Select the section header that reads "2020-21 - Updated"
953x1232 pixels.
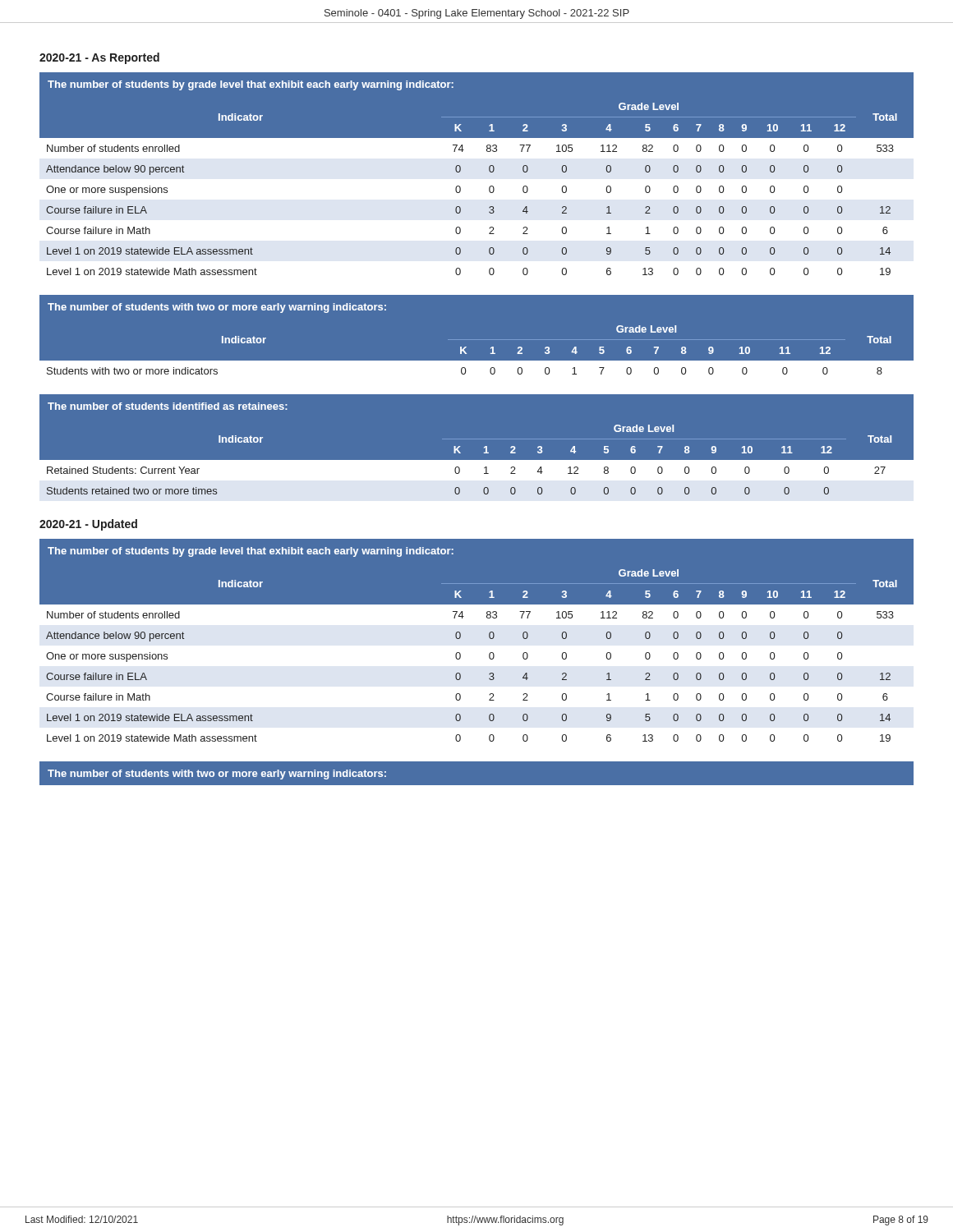[x=89, y=524]
